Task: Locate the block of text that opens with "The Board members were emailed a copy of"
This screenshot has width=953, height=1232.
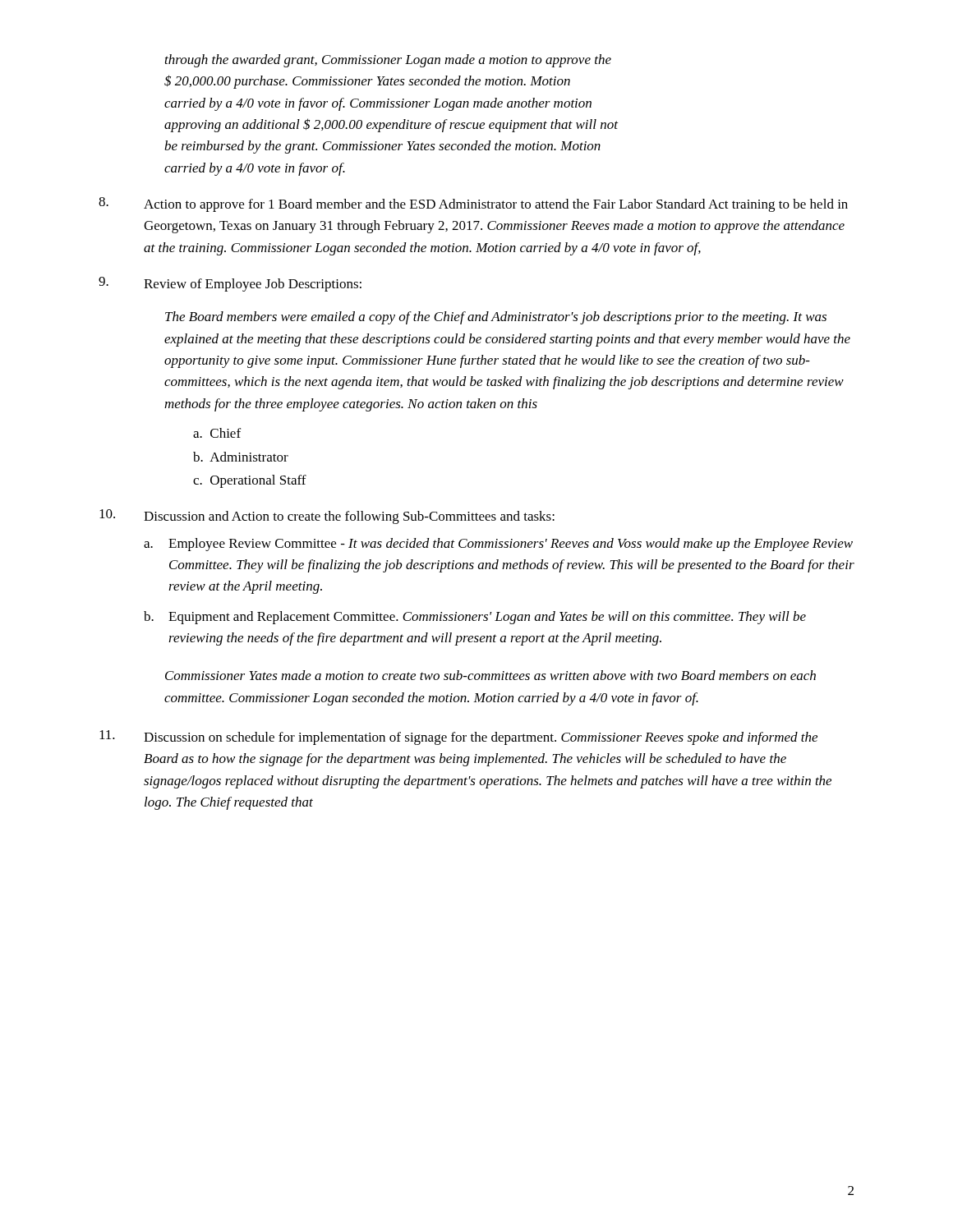Action: coord(507,360)
